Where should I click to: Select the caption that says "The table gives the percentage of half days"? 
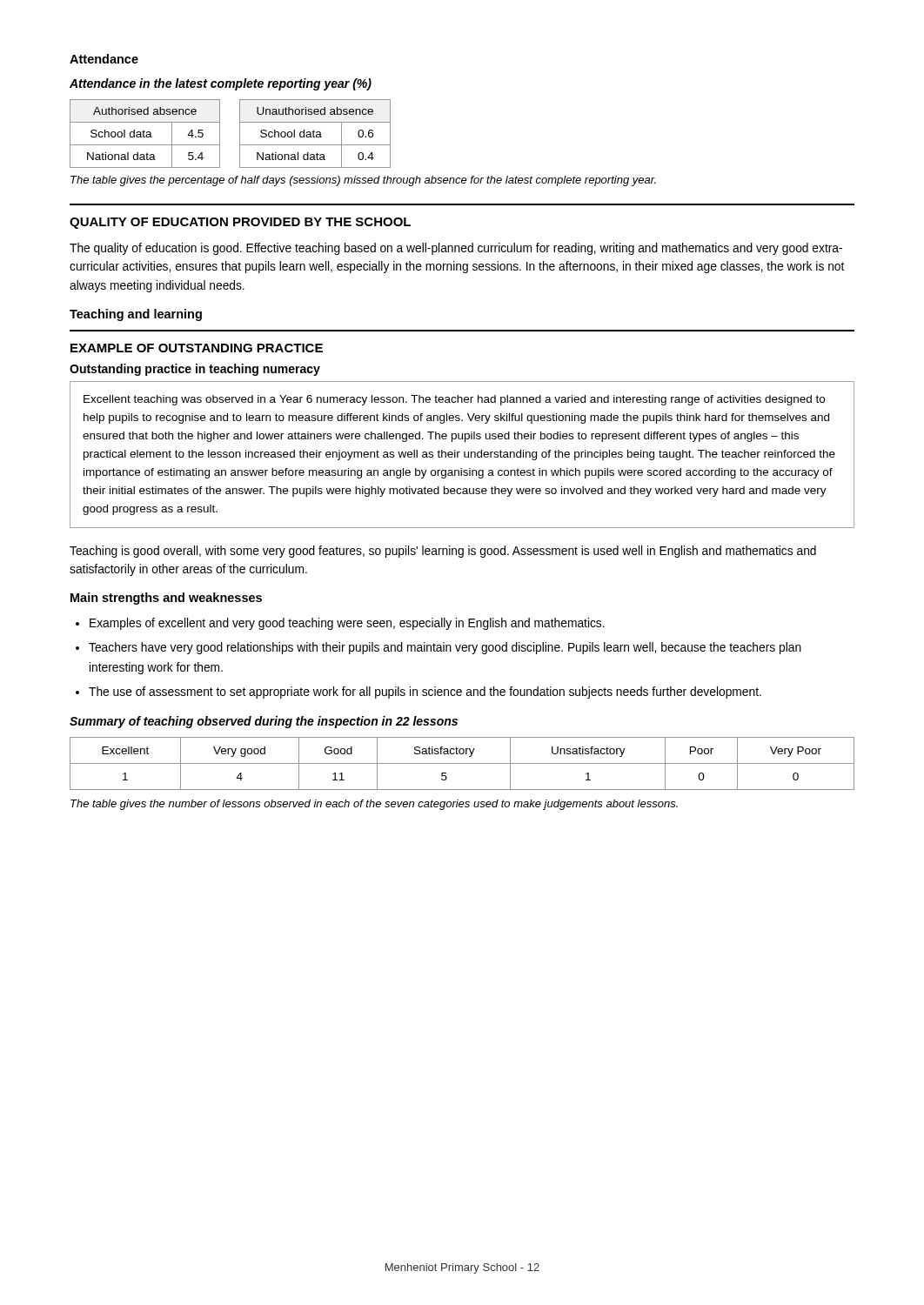pos(363,180)
